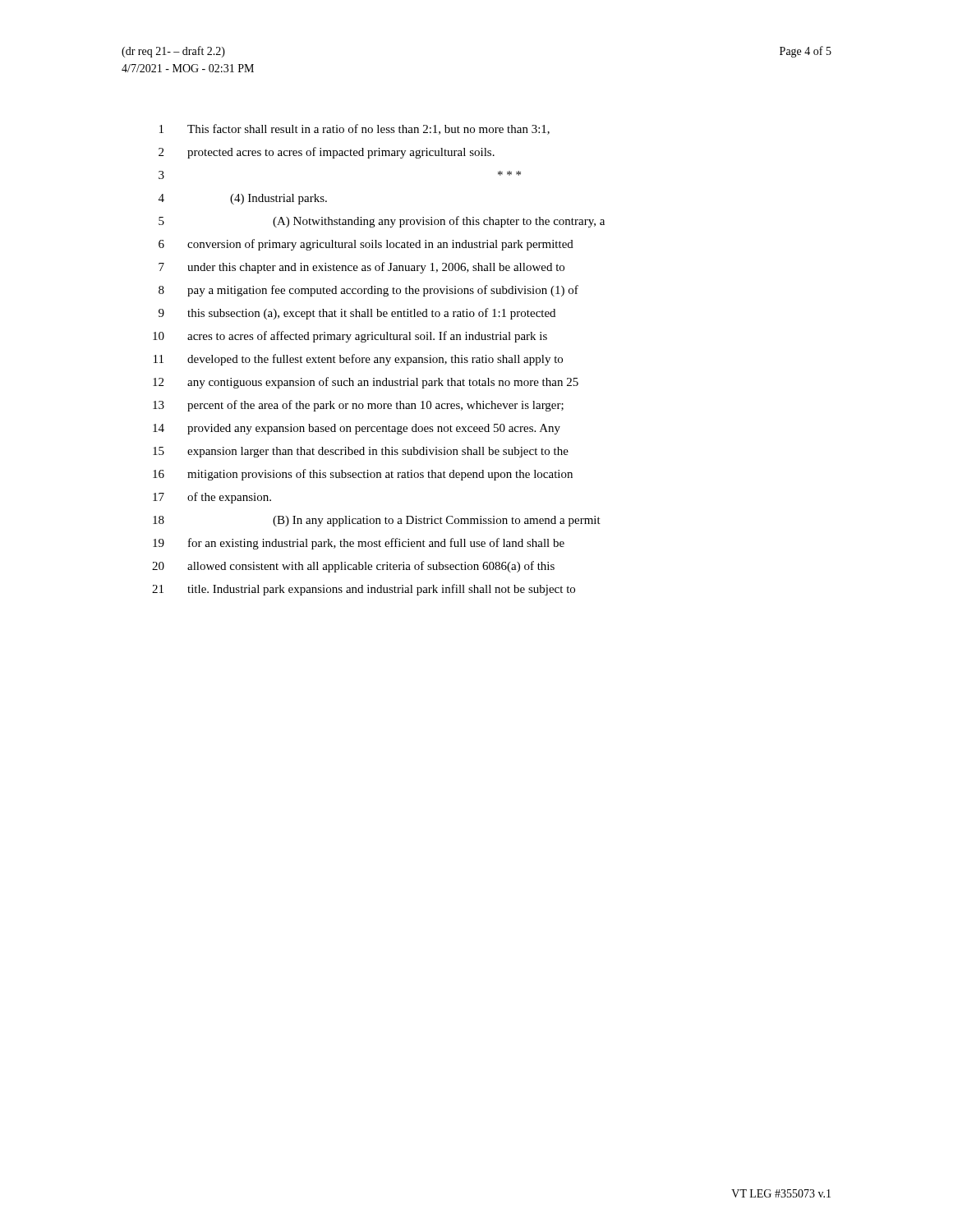Locate the block of text that opens with "19 for an existing industrial park,"
This screenshot has width=953, height=1232.
[476, 544]
